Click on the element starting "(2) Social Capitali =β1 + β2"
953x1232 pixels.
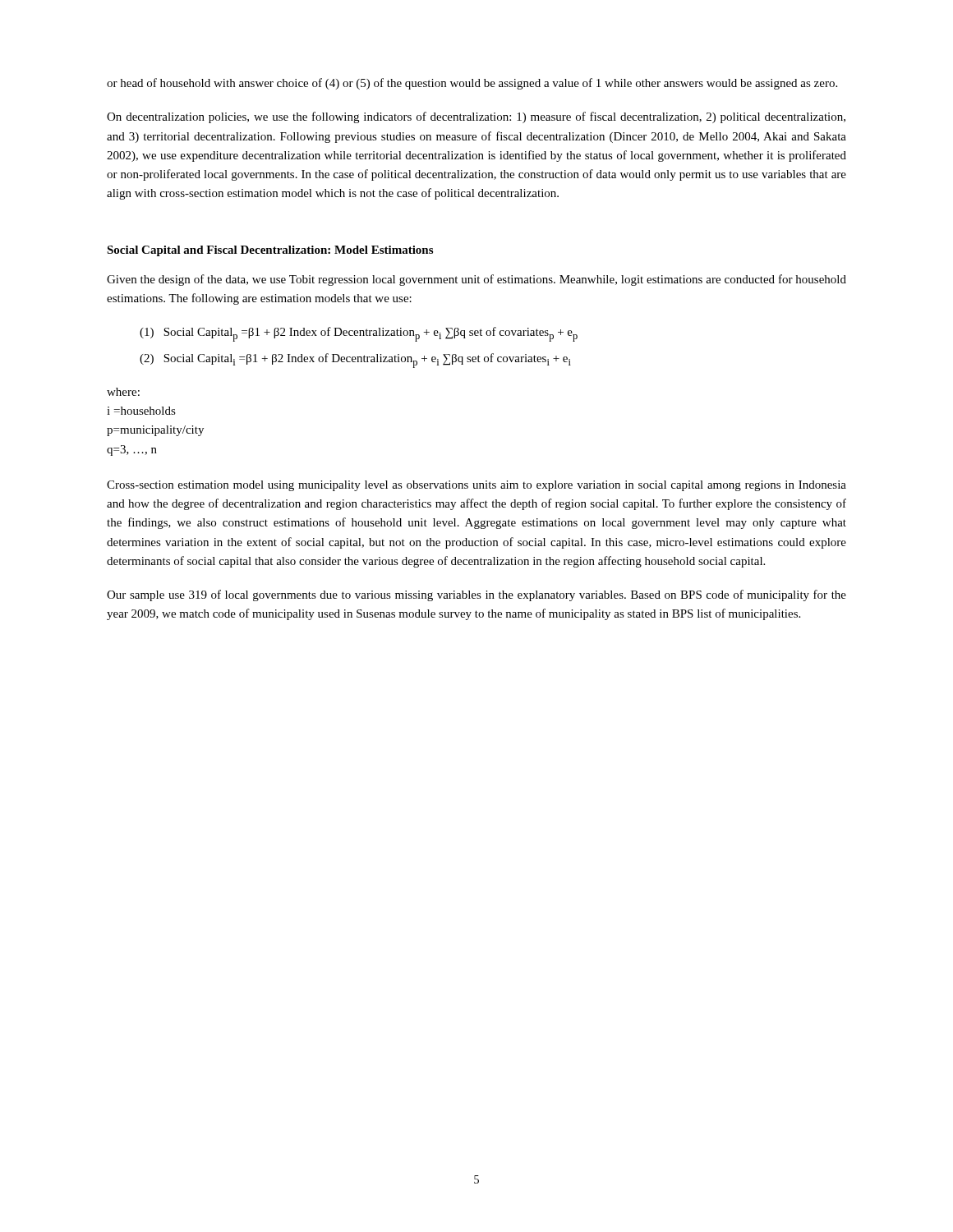pos(355,360)
